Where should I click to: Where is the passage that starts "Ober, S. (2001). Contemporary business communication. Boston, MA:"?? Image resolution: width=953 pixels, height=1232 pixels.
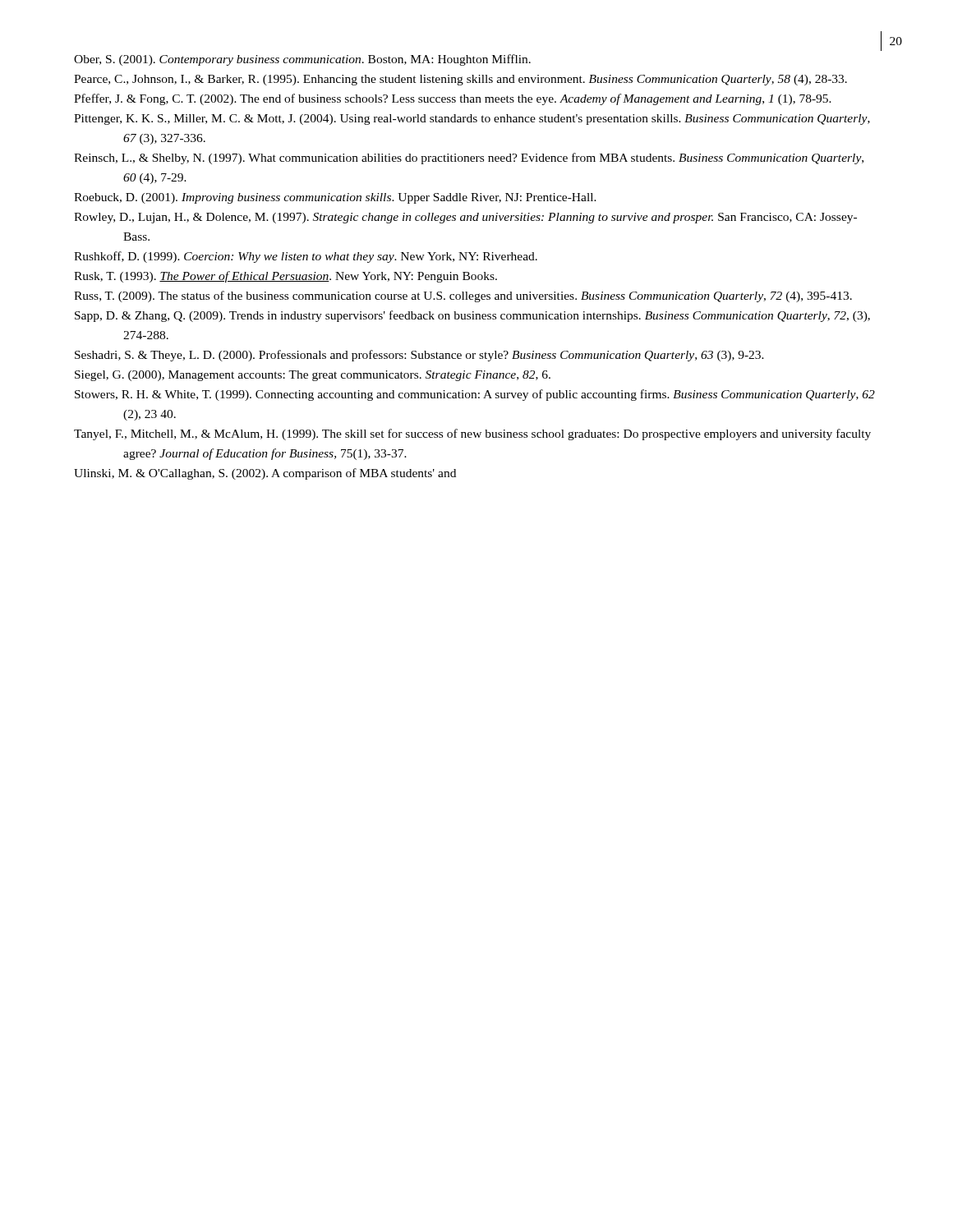303,59
